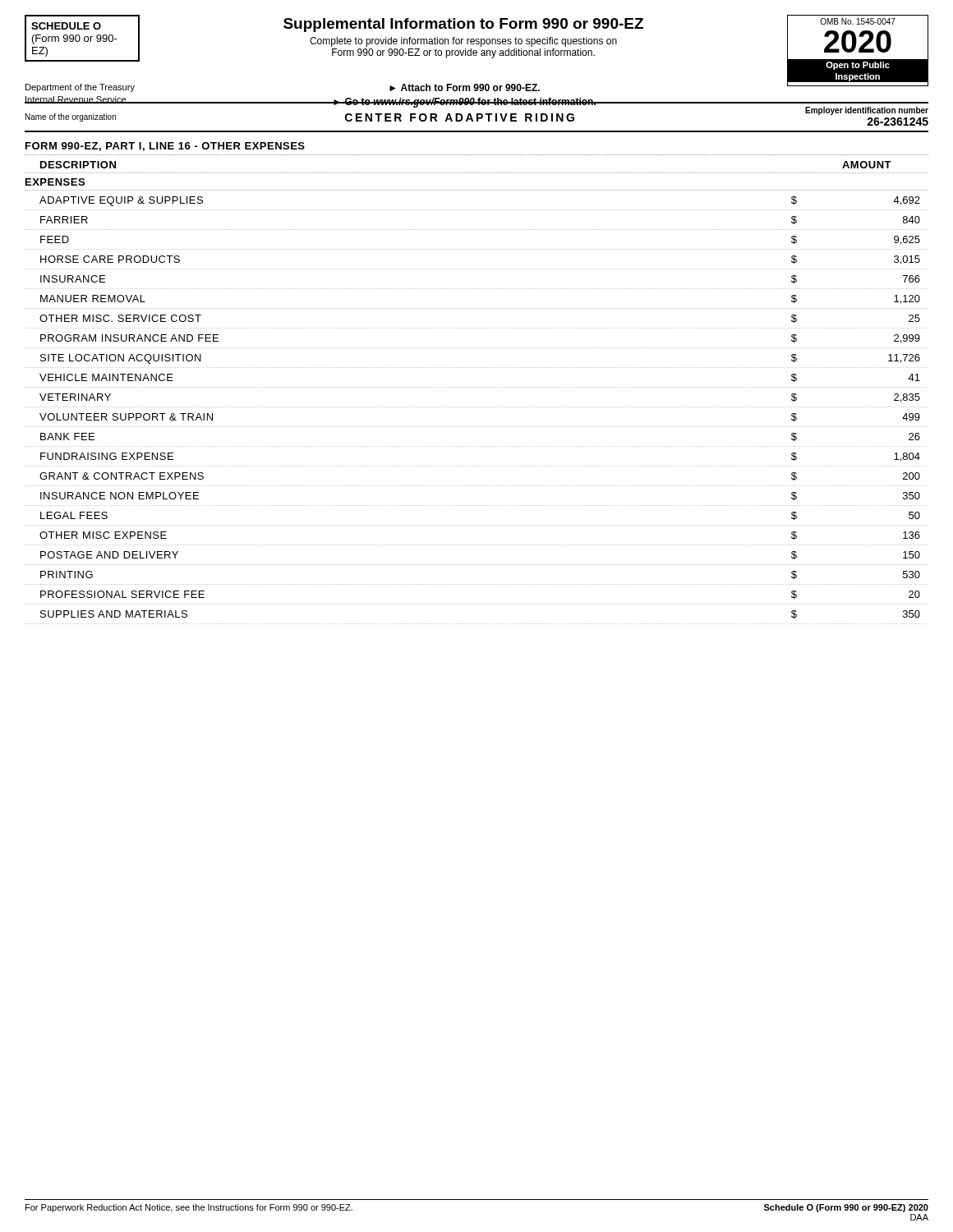This screenshot has width=953, height=1232.
Task: Find the block on this page that starts "OTHER MISC EXPENSE $"
Action: [476, 535]
